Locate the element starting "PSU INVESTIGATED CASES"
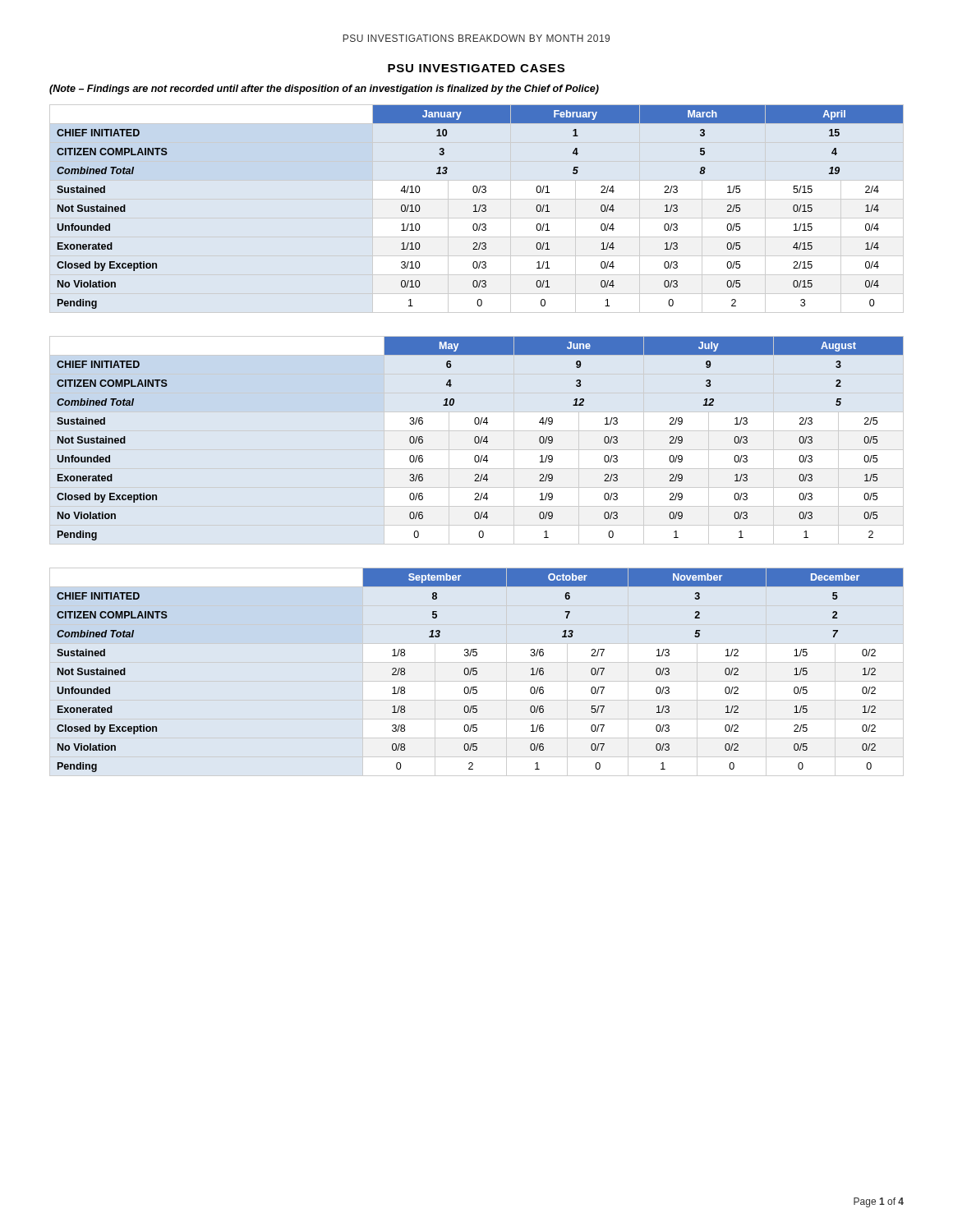Image resolution: width=953 pixels, height=1232 pixels. [476, 68]
